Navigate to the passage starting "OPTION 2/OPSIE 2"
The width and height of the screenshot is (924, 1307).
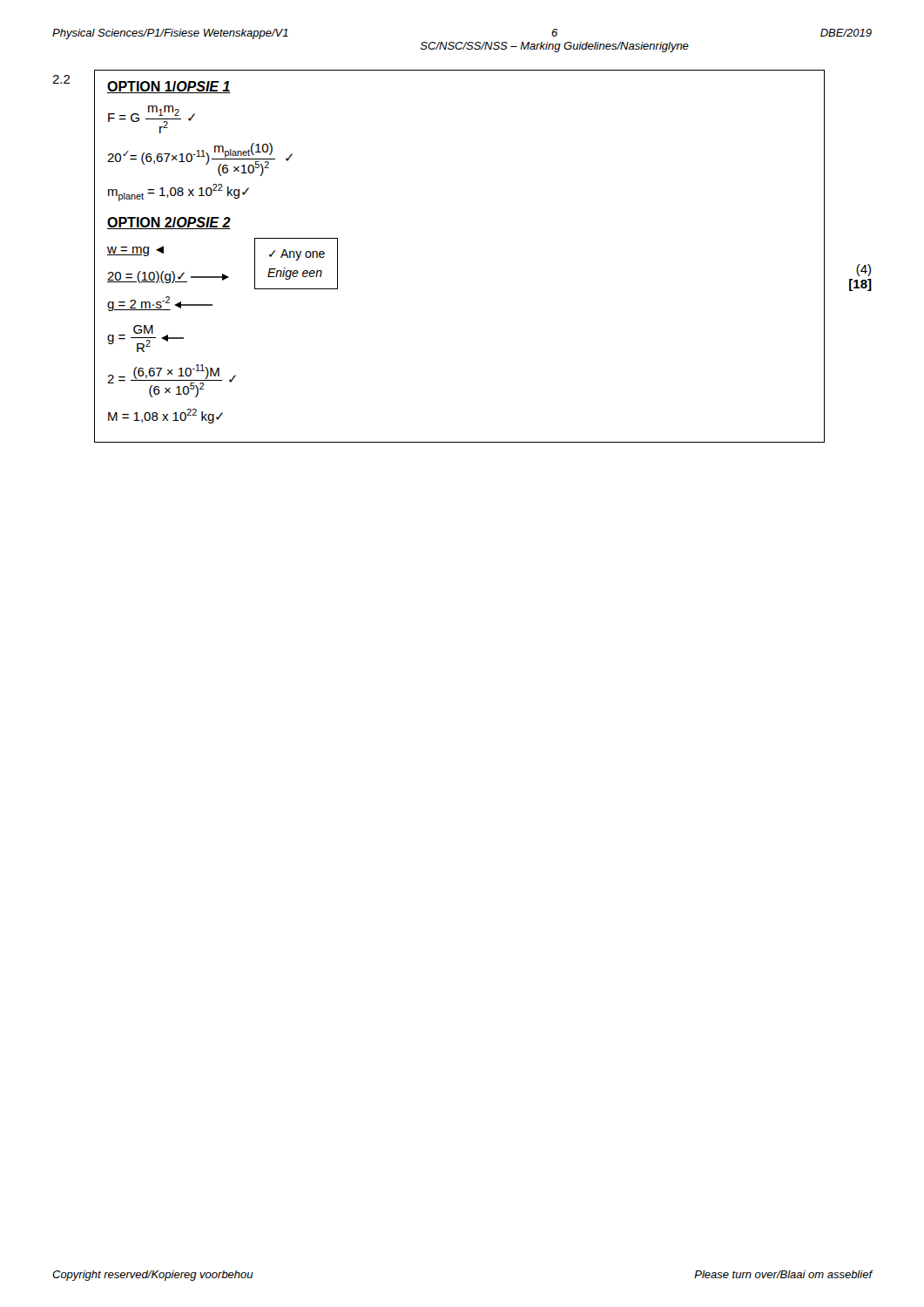tap(169, 223)
